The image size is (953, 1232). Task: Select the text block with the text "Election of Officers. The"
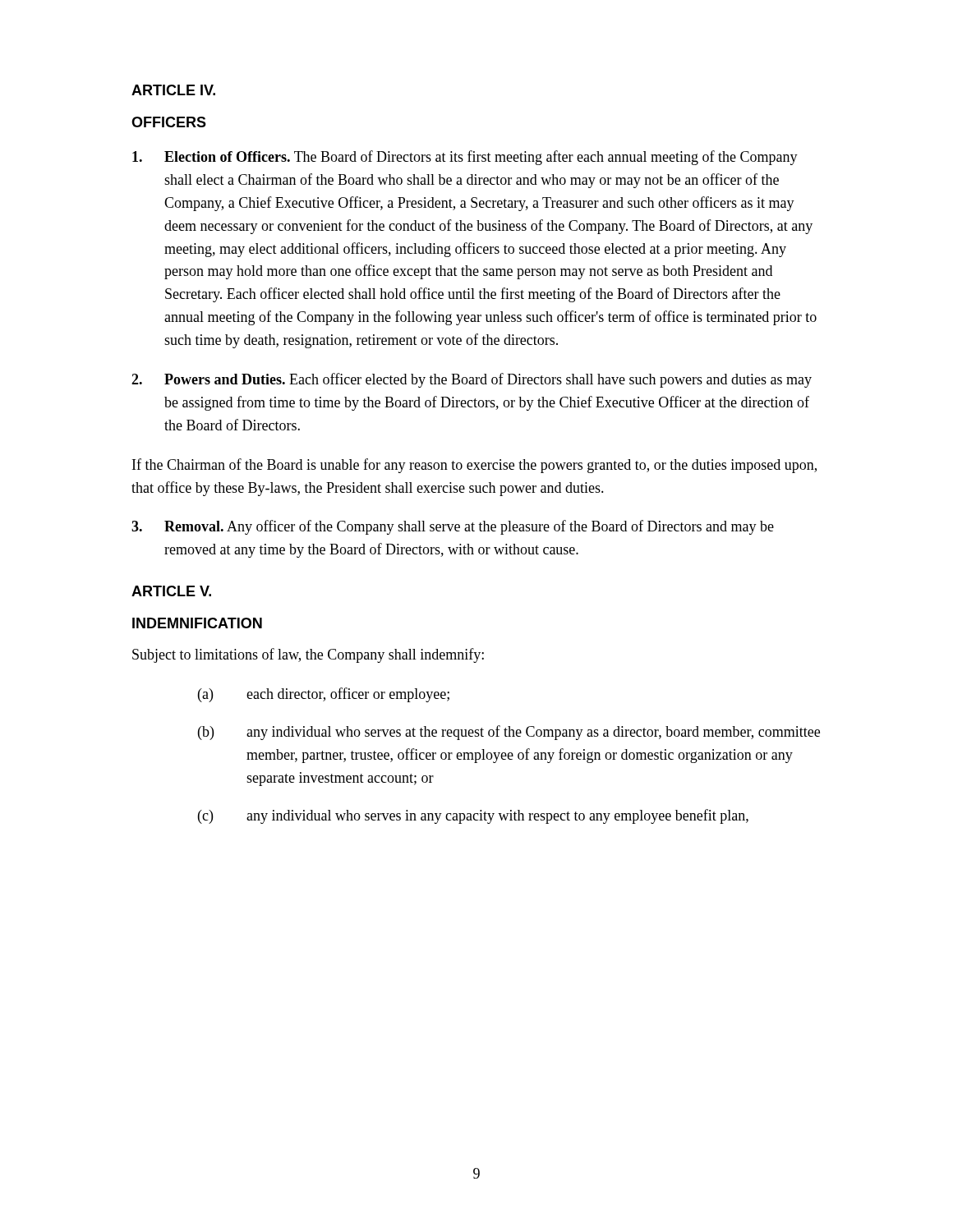[x=476, y=249]
